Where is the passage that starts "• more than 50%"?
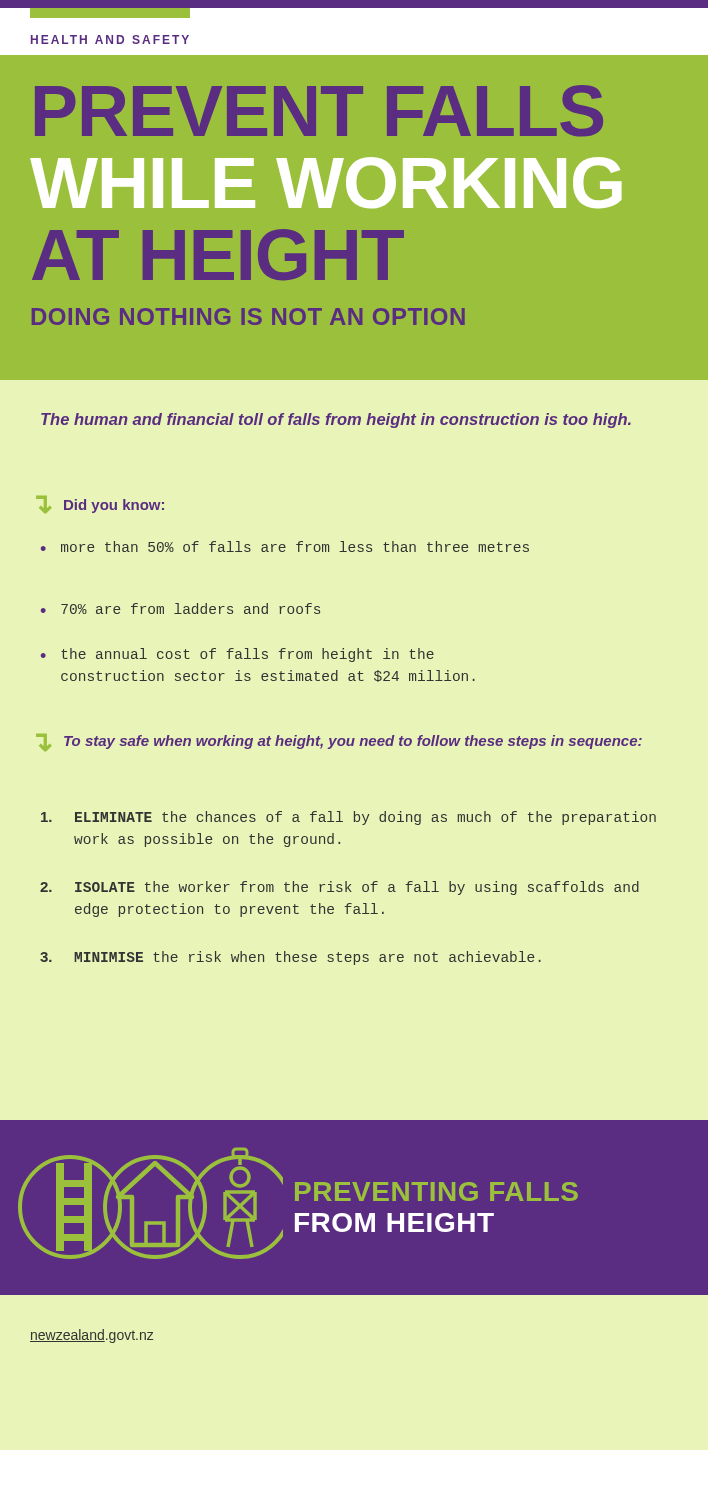 (x=285, y=550)
